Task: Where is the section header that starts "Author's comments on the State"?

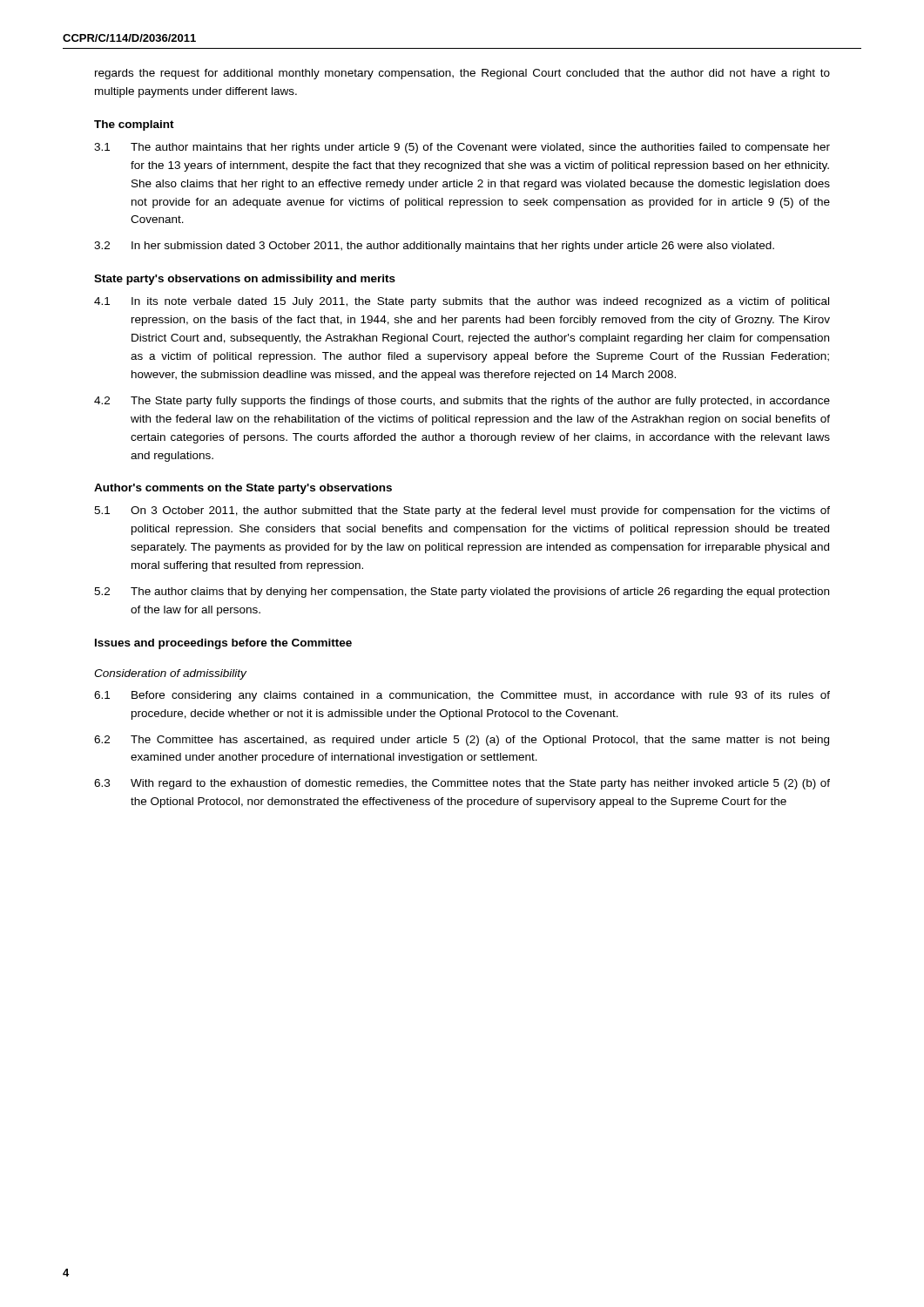Action: click(x=243, y=488)
